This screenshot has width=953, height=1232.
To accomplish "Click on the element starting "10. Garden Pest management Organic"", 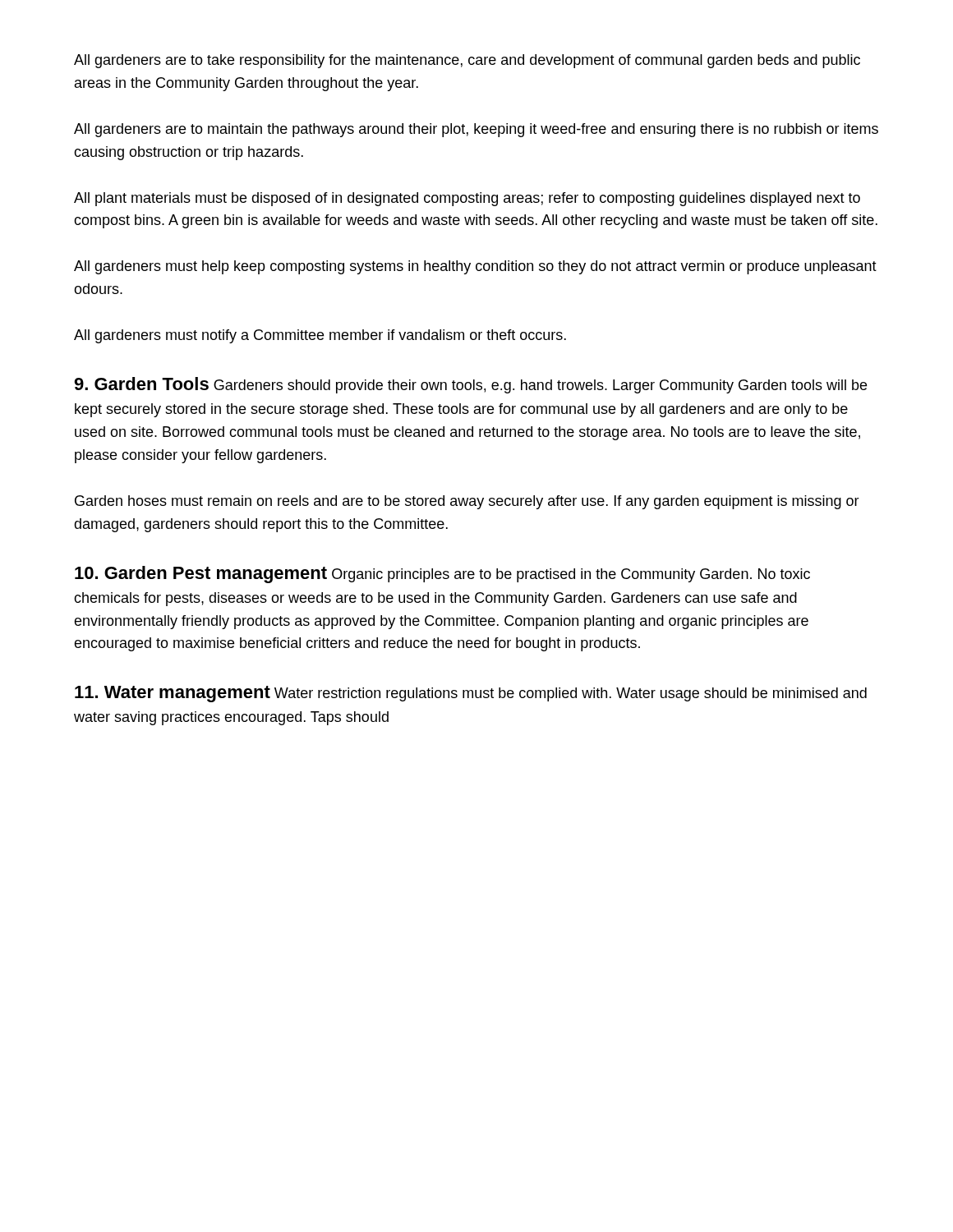I will (x=442, y=607).
